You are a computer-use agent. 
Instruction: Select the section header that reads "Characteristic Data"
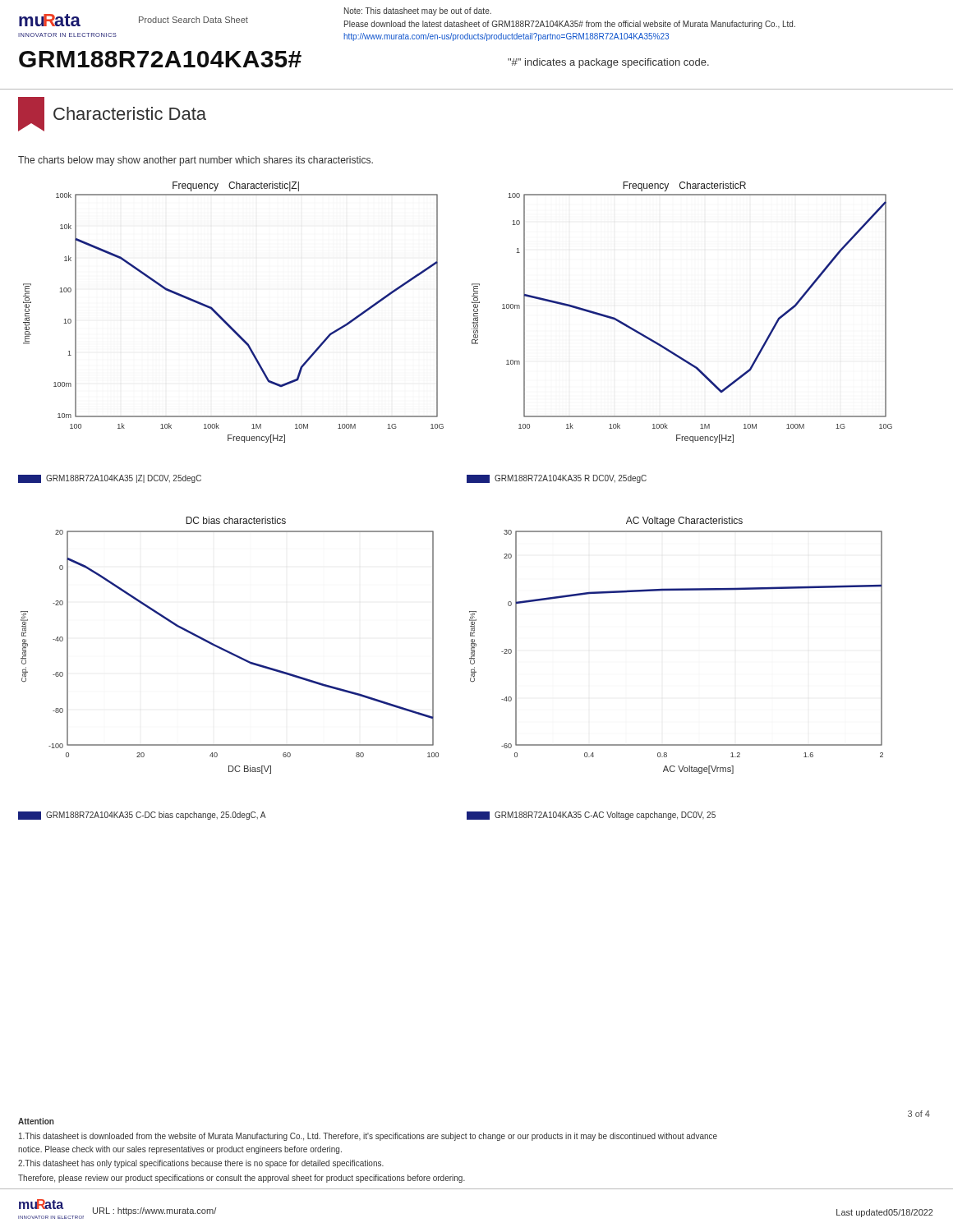(129, 114)
